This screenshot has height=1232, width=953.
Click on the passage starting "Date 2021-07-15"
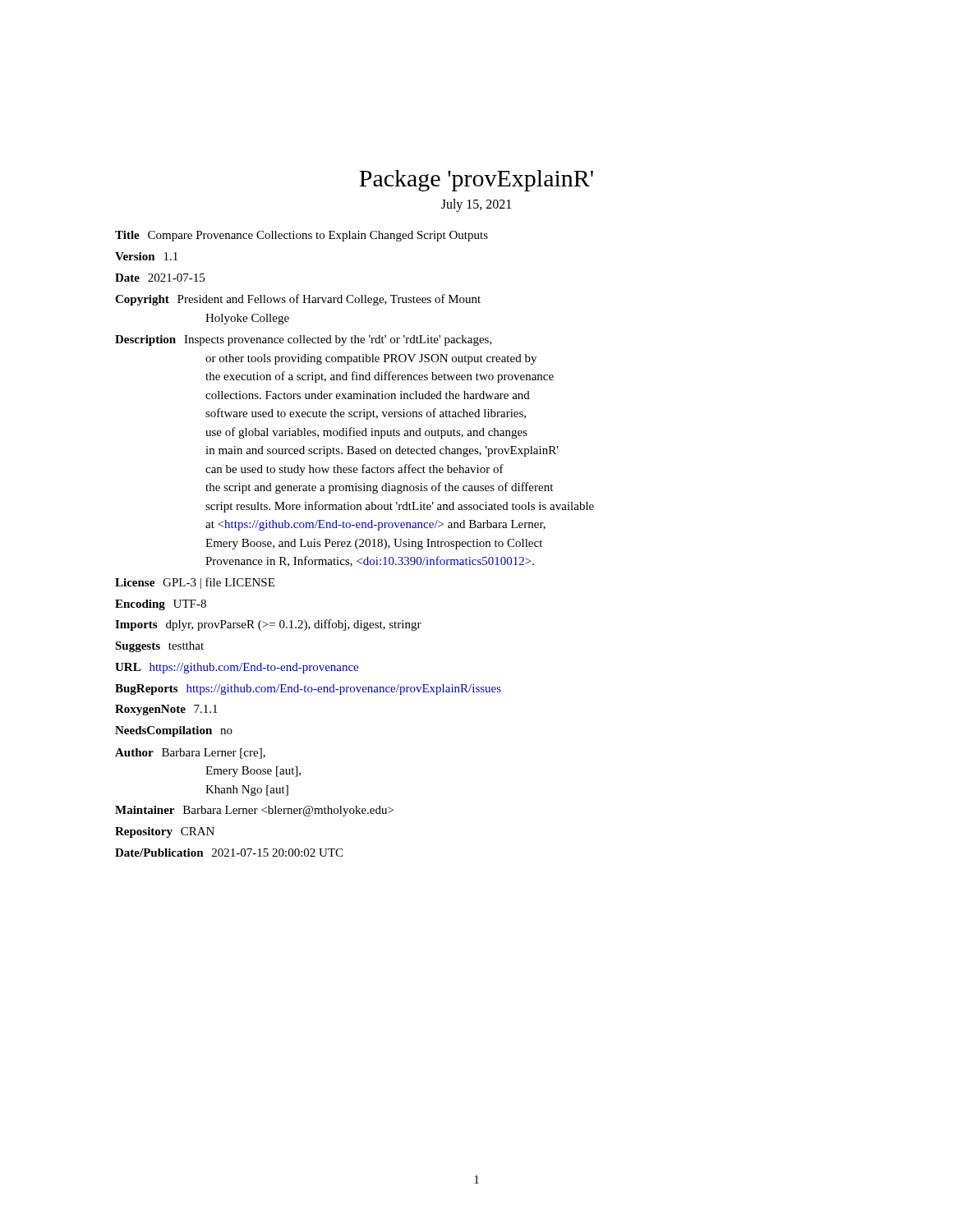tap(160, 277)
